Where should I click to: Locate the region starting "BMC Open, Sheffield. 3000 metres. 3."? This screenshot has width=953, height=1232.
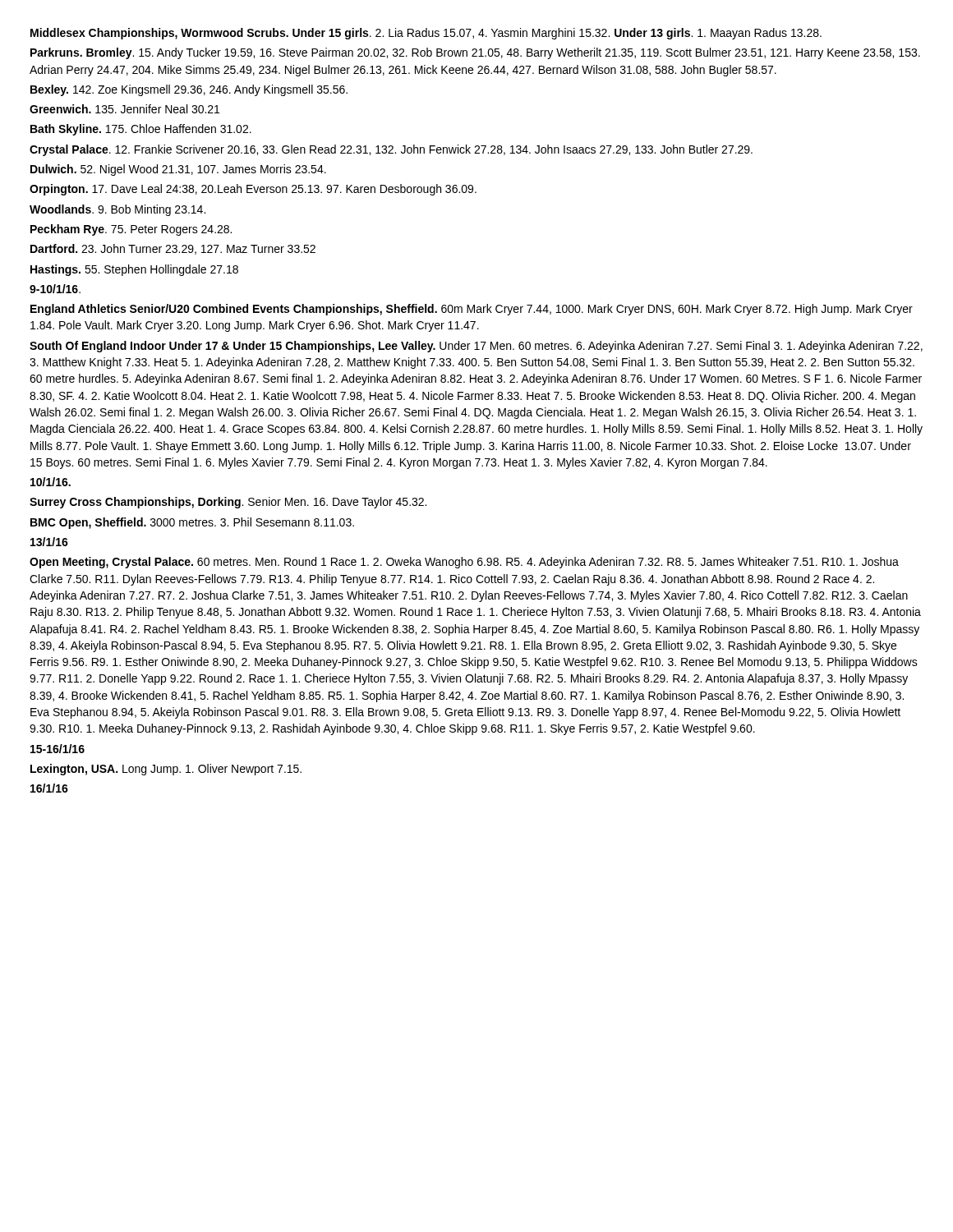(x=192, y=522)
